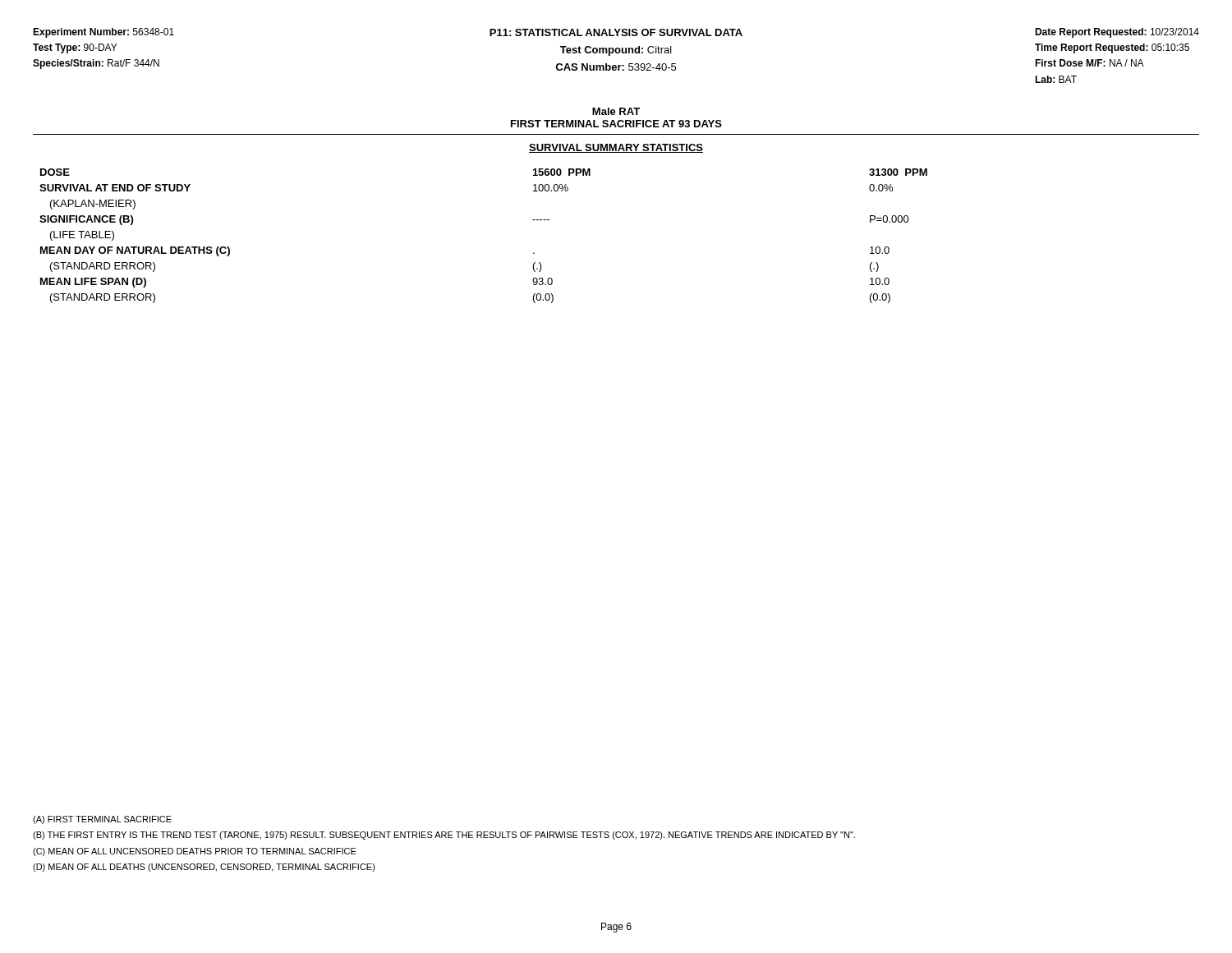Navigate to the text starting "(A) FIRST TERMINAL SACRIFICE (B)"

444,843
